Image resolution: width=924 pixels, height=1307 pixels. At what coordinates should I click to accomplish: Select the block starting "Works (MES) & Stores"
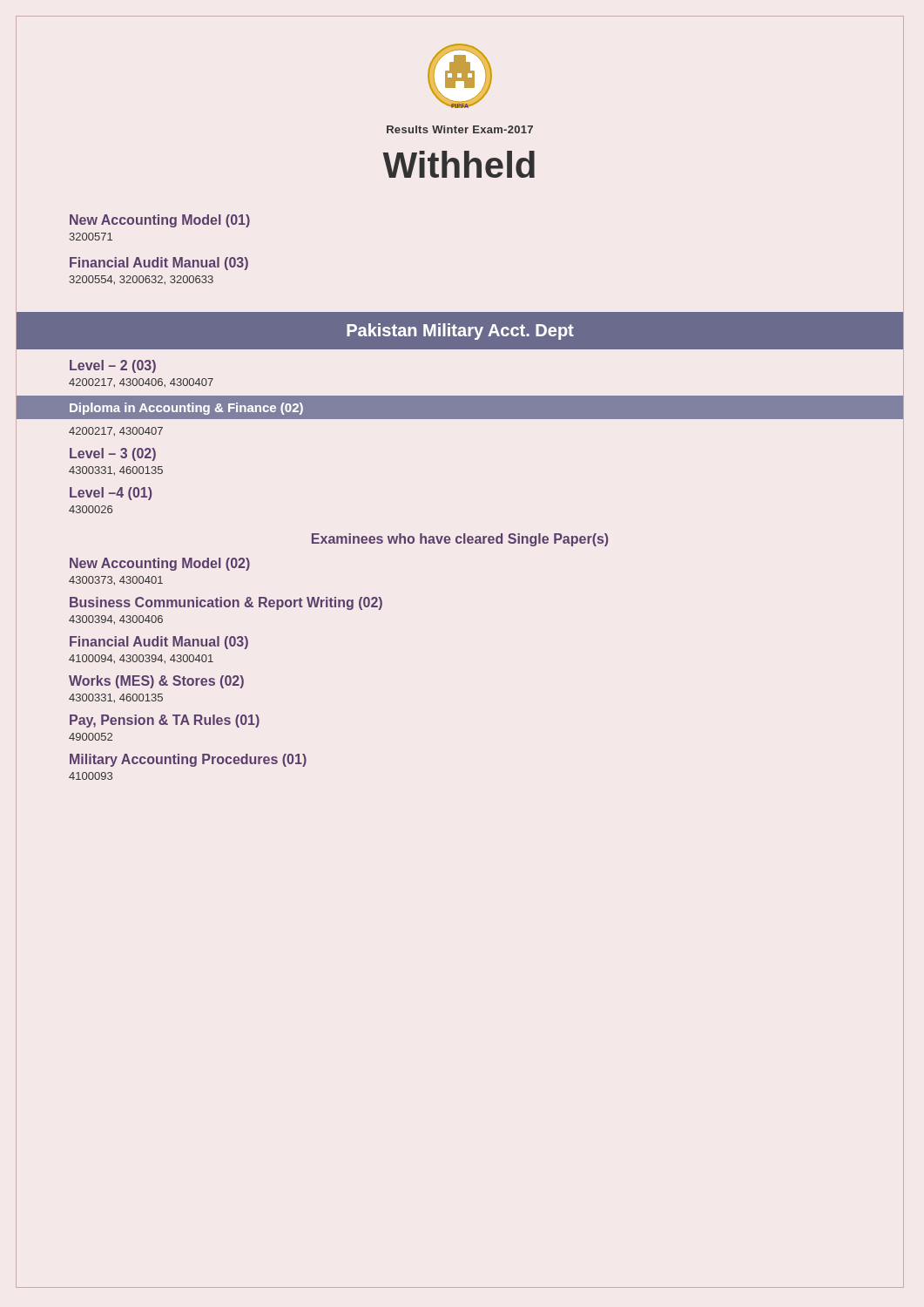click(157, 681)
